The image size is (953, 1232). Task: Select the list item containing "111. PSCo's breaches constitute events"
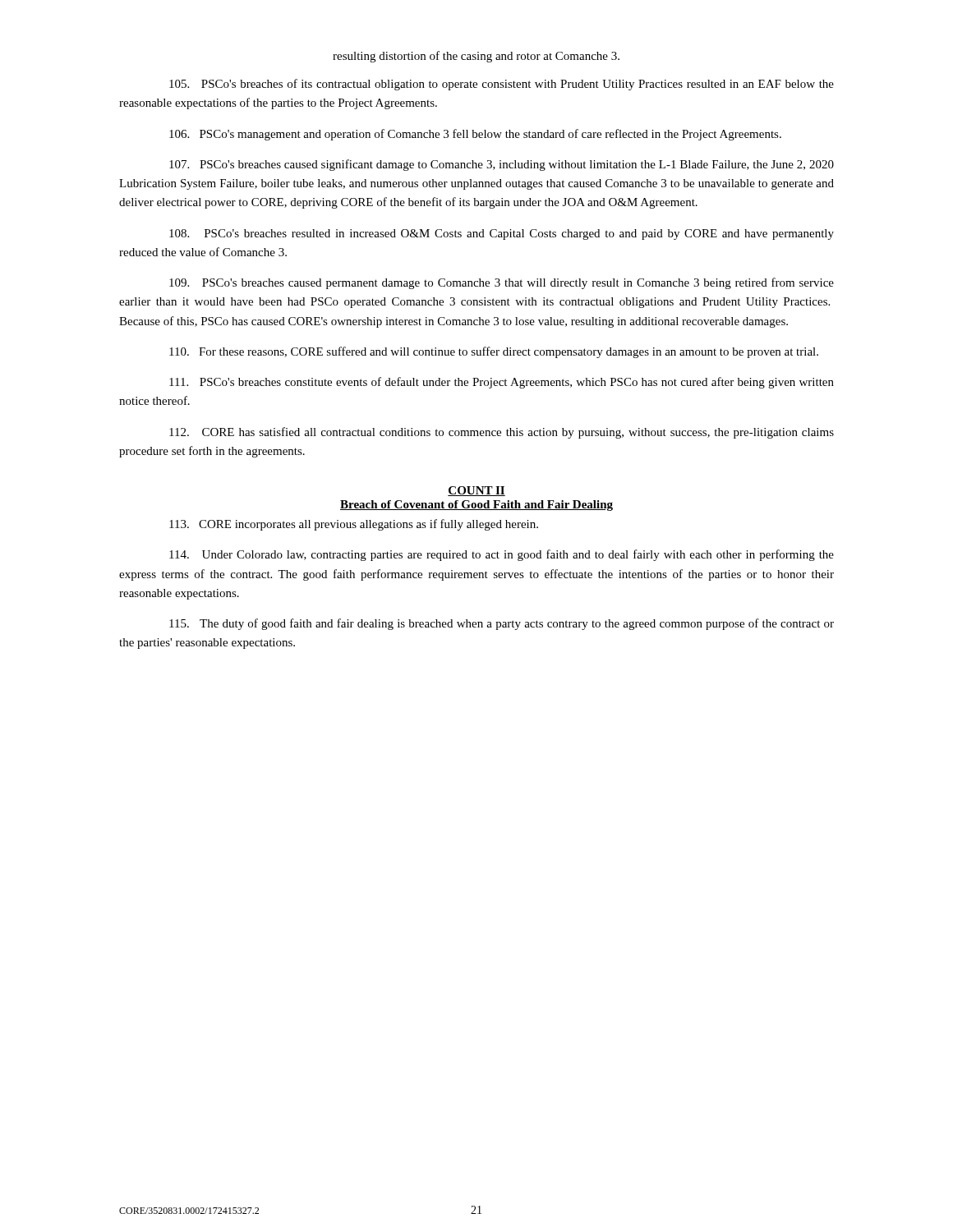pyautogui.click(x=476, y=391)
